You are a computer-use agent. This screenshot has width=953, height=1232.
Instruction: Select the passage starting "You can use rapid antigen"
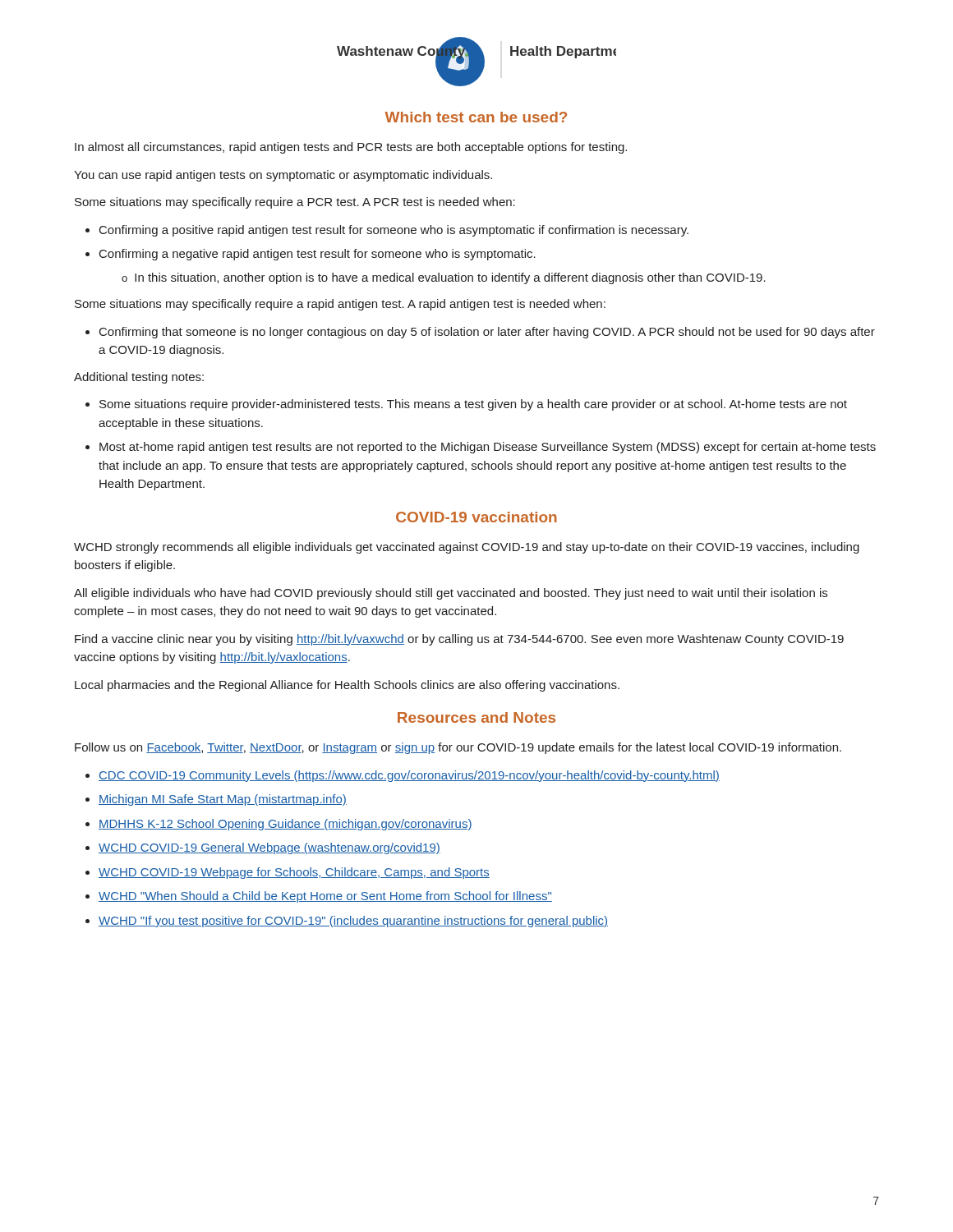[x=284, y=174]
